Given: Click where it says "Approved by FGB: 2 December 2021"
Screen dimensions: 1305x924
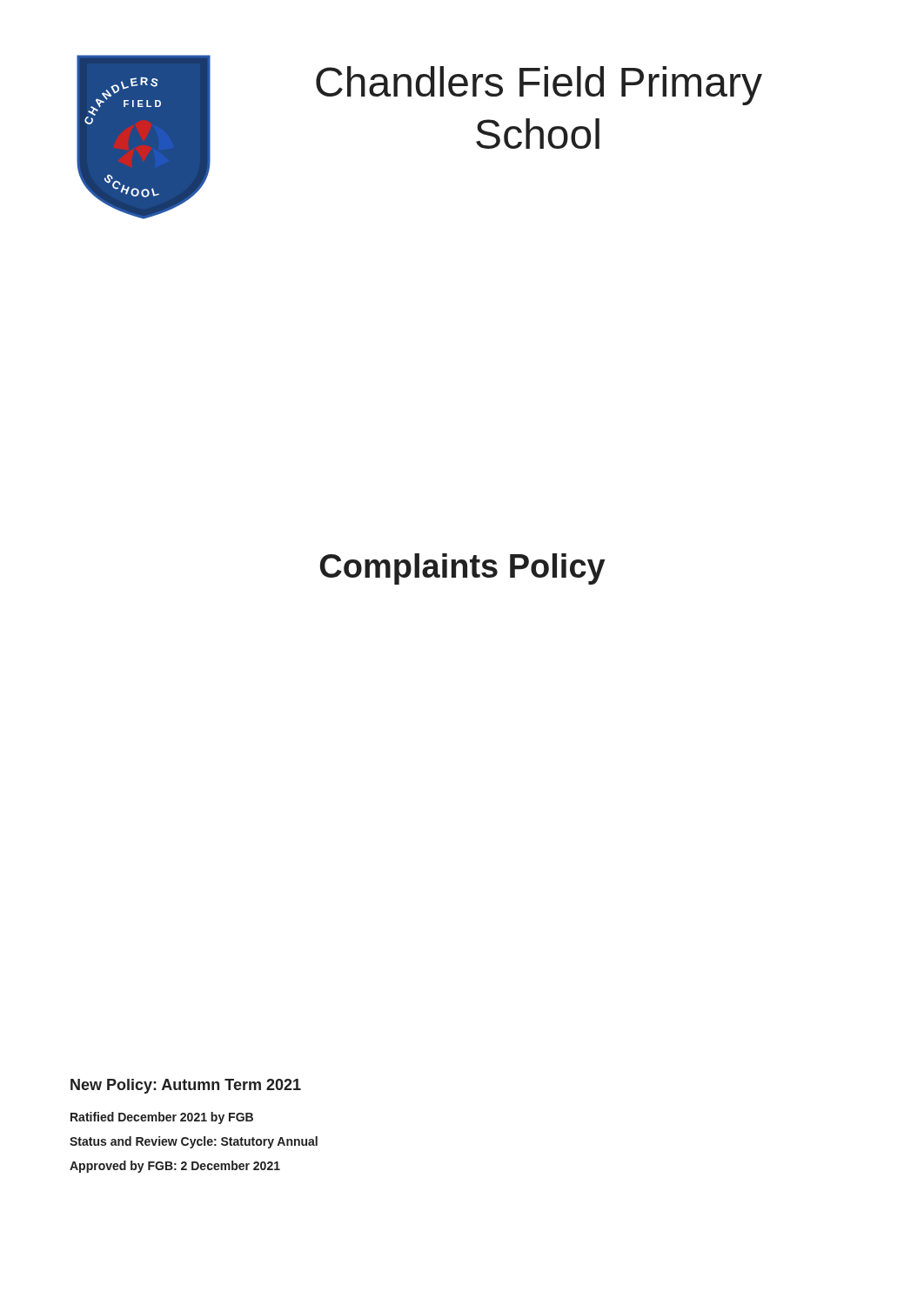Looking at the screenshot, I should click(x=175, y=1166).
